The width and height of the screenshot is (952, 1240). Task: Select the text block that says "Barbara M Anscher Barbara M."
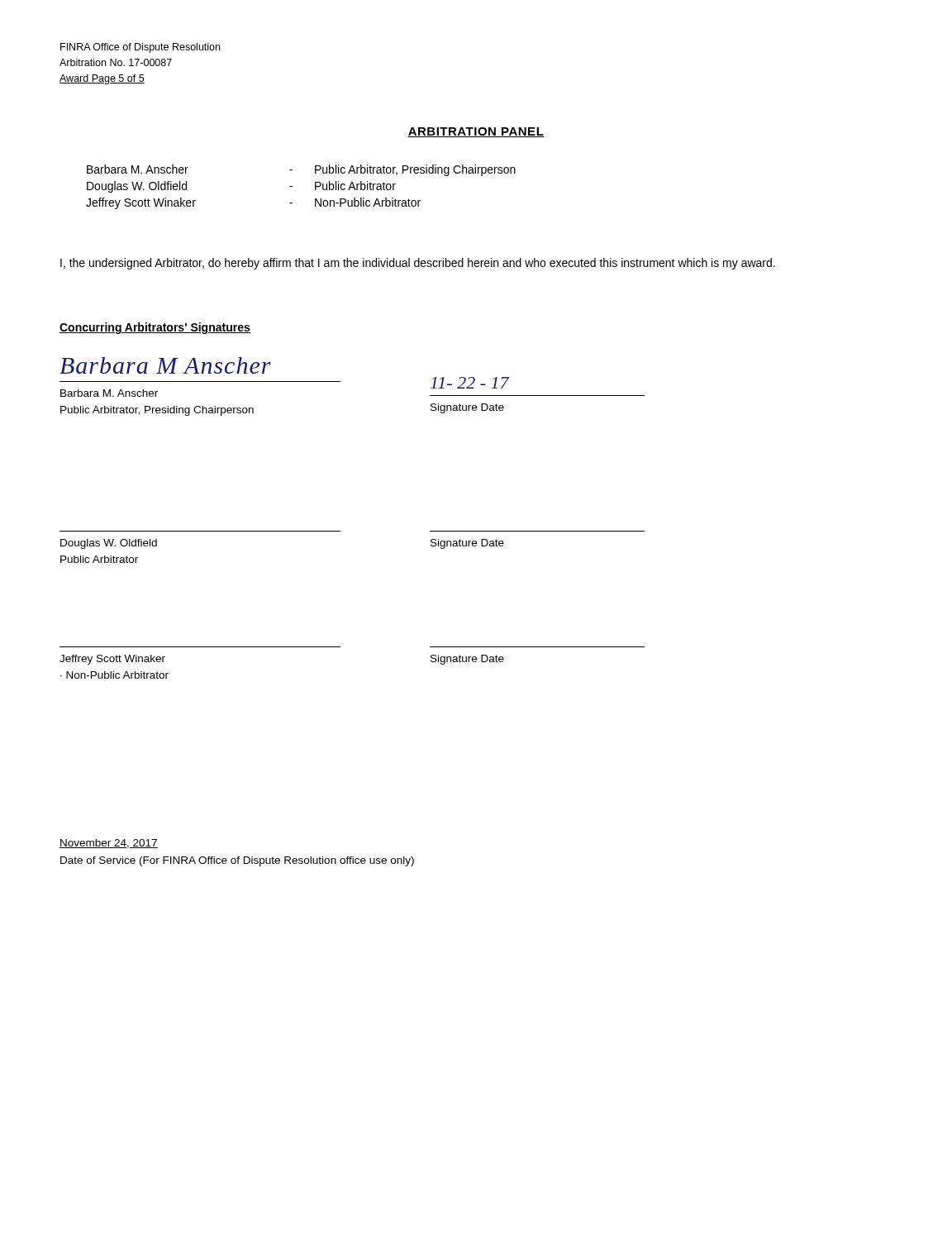coord(200,384)
